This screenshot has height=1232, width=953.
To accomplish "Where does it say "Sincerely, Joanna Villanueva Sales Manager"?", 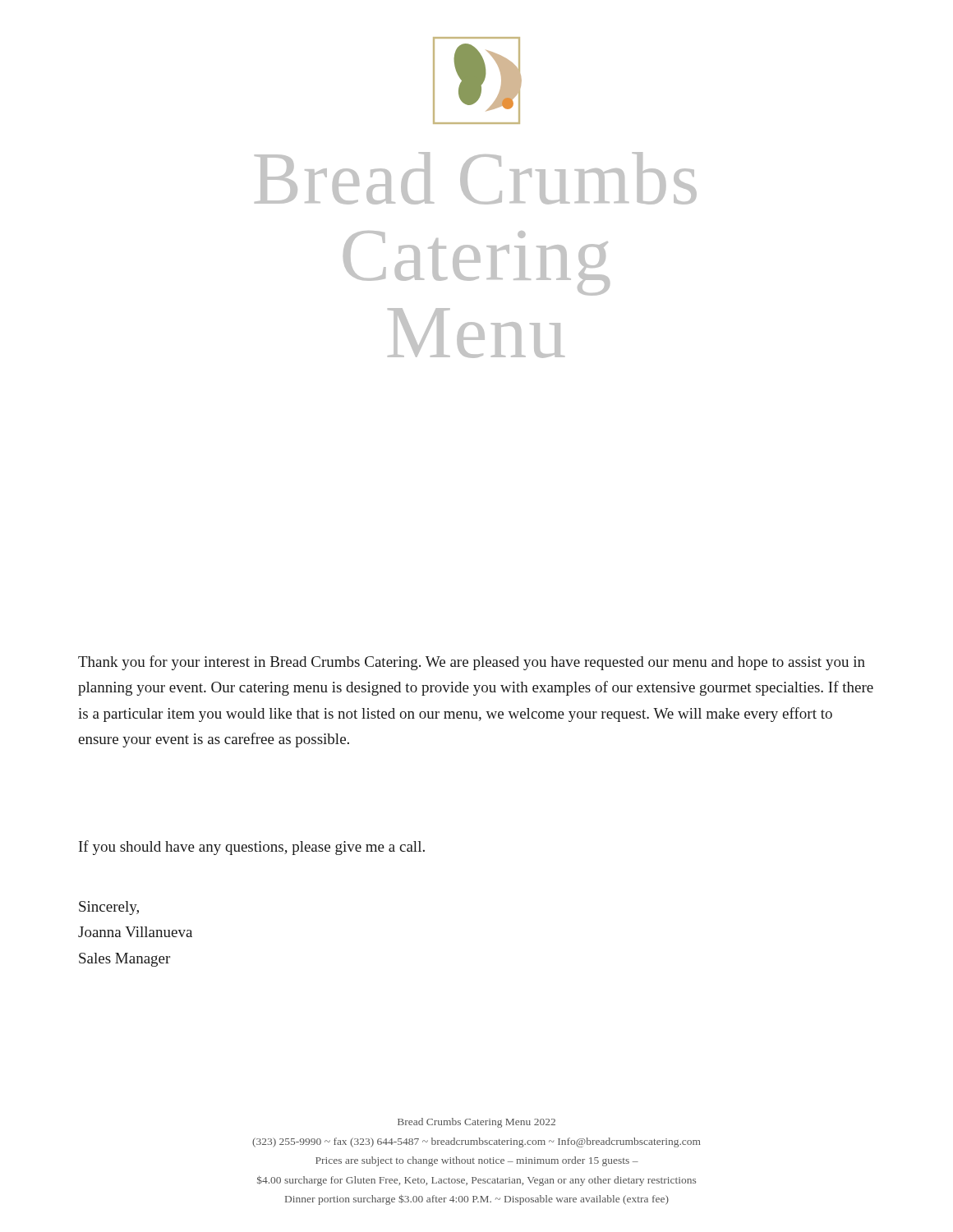I will 135,932.
